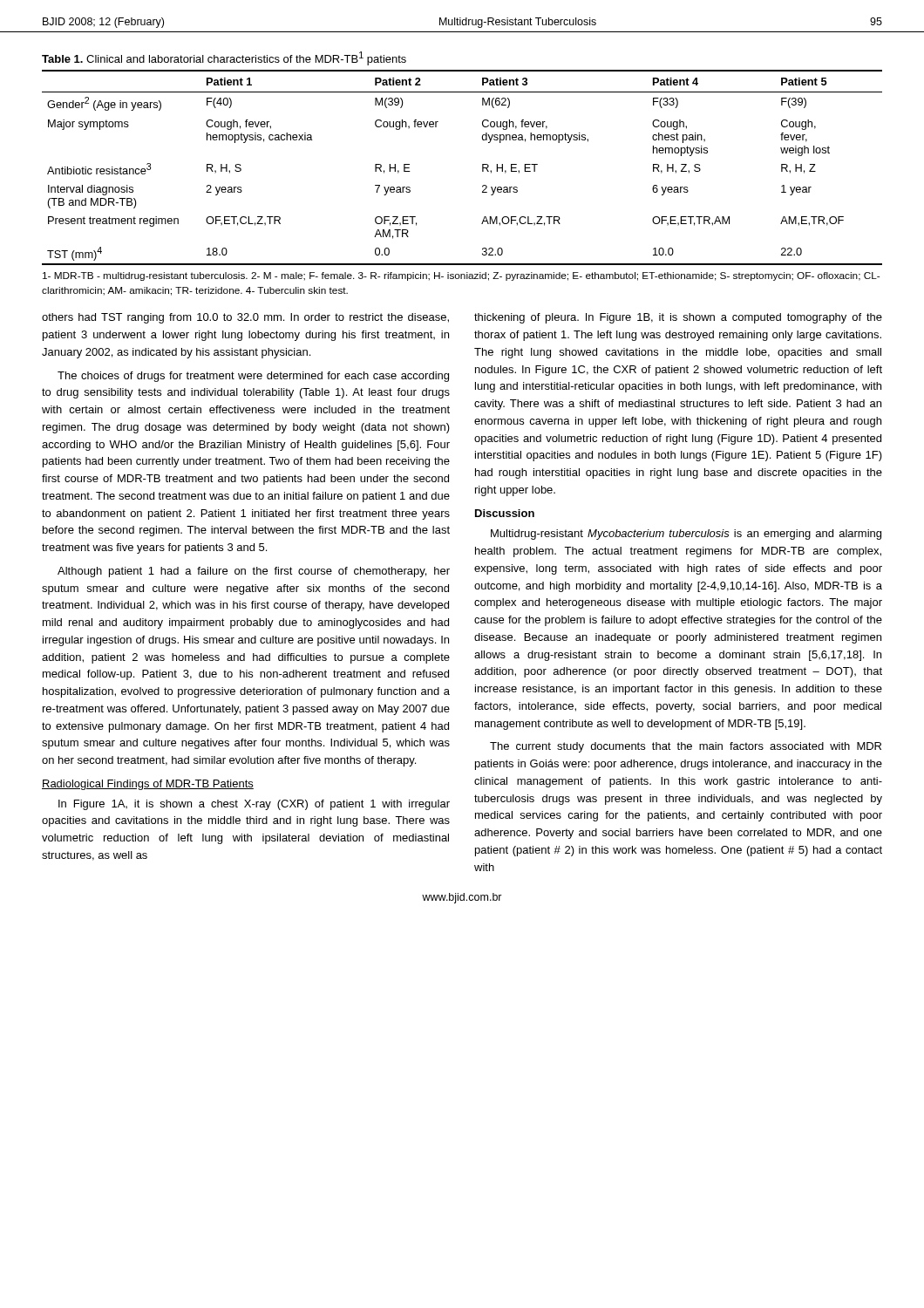This screenshot has height=1308, width=924.
Task: Point to the text starting "Multidrug-resistant Mycobacterium tuberculosis is"
Action: click(x=678, y=628)
